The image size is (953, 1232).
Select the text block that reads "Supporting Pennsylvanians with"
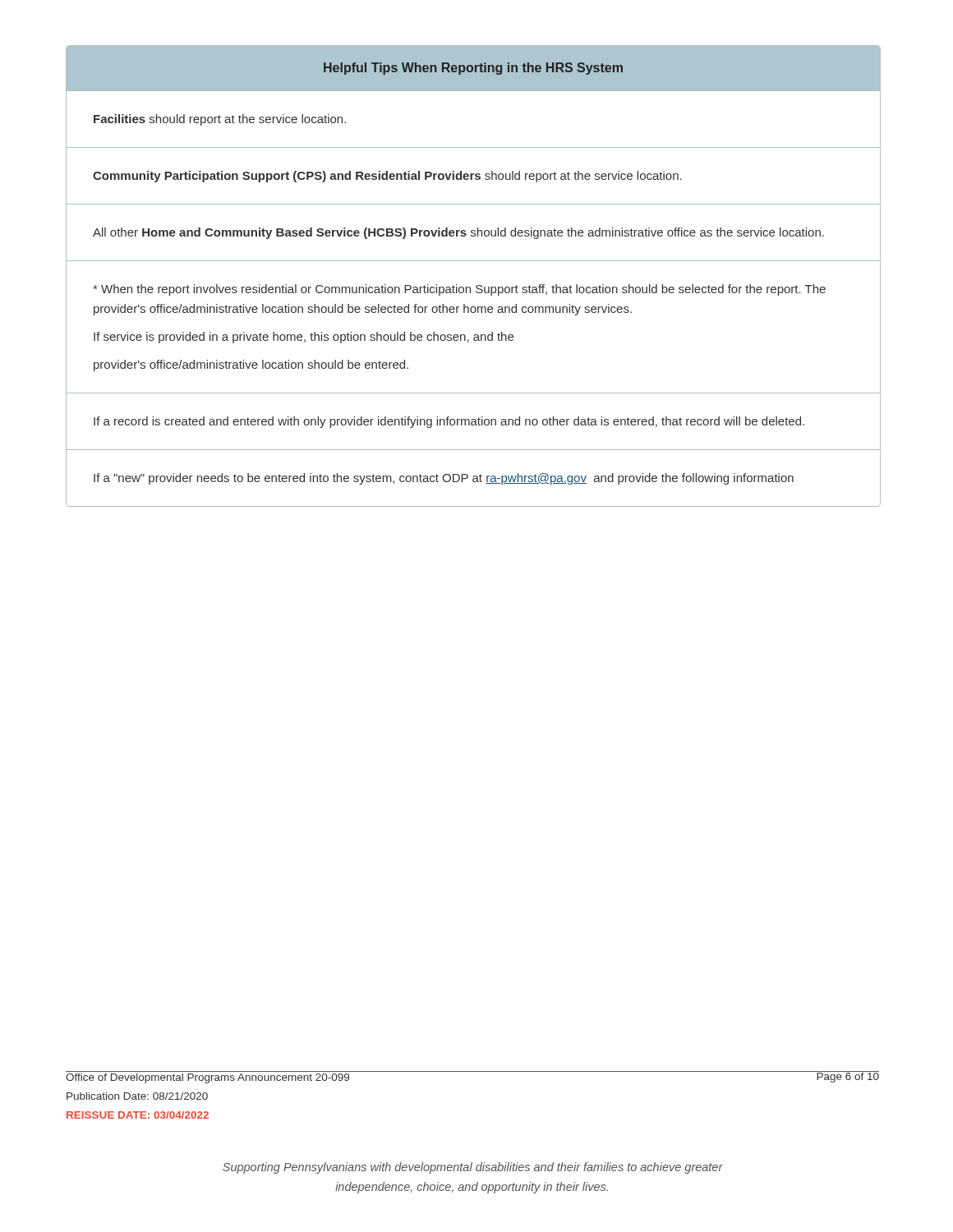pyautogui.click(x=472, y=1177)
